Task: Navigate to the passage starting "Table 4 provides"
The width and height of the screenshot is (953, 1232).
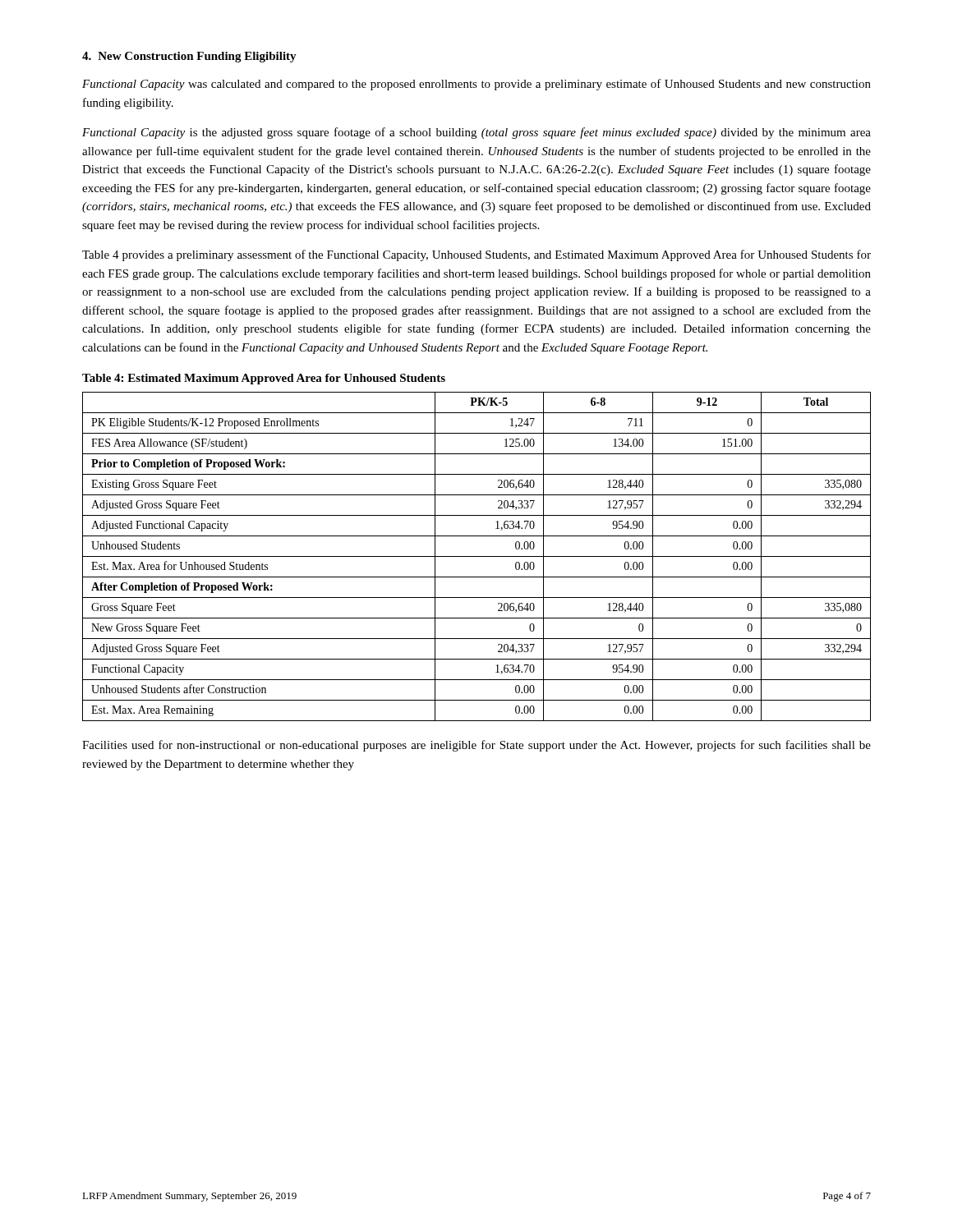Action: (476, 301)
